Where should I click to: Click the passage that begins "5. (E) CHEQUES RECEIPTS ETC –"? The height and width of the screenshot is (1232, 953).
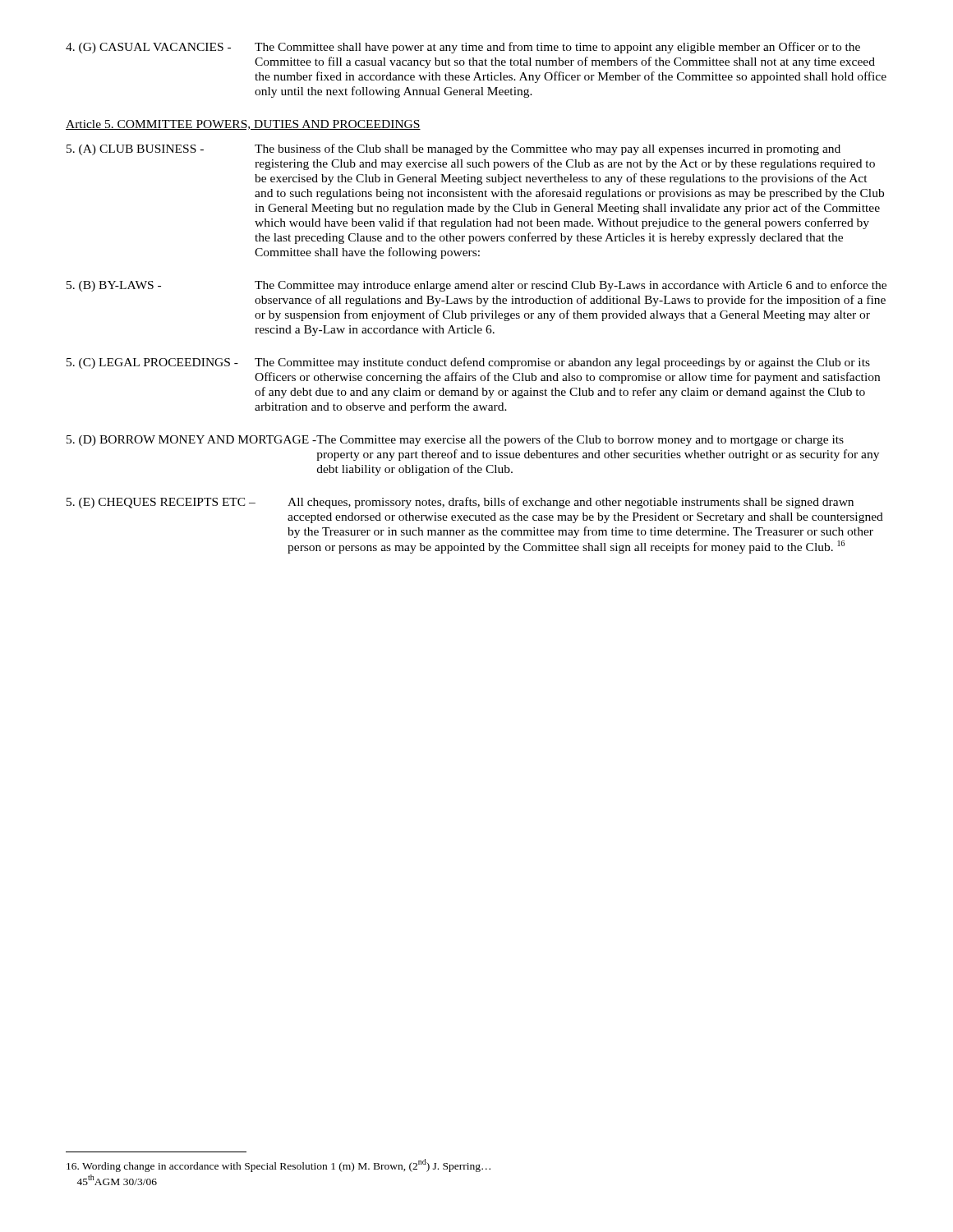pyautogui.click(x=476, y=524)
